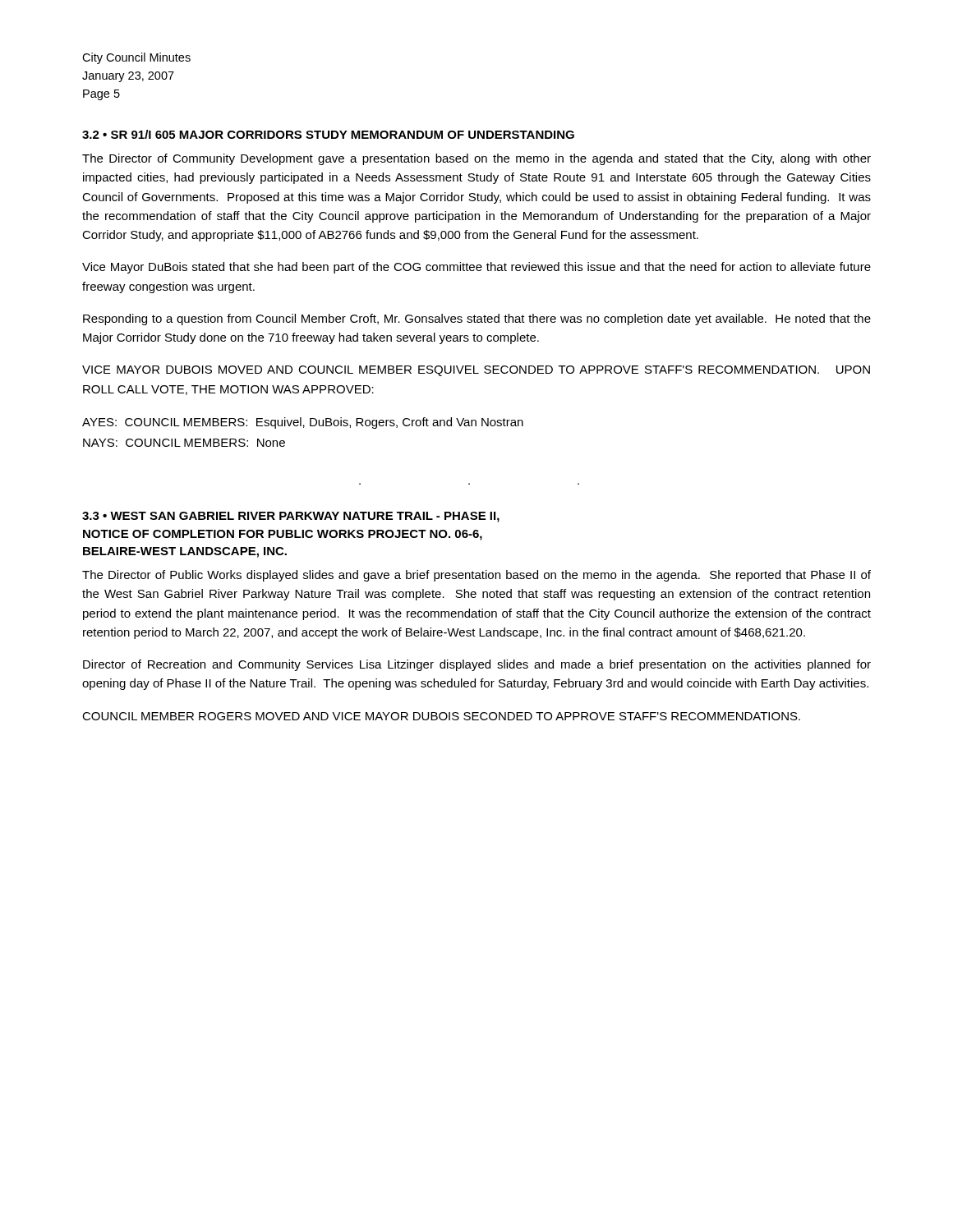953x1232 pixels.
Task: Click on the block starting "Vice Mayor DuBois stated that"
Action: coord(476,276)
